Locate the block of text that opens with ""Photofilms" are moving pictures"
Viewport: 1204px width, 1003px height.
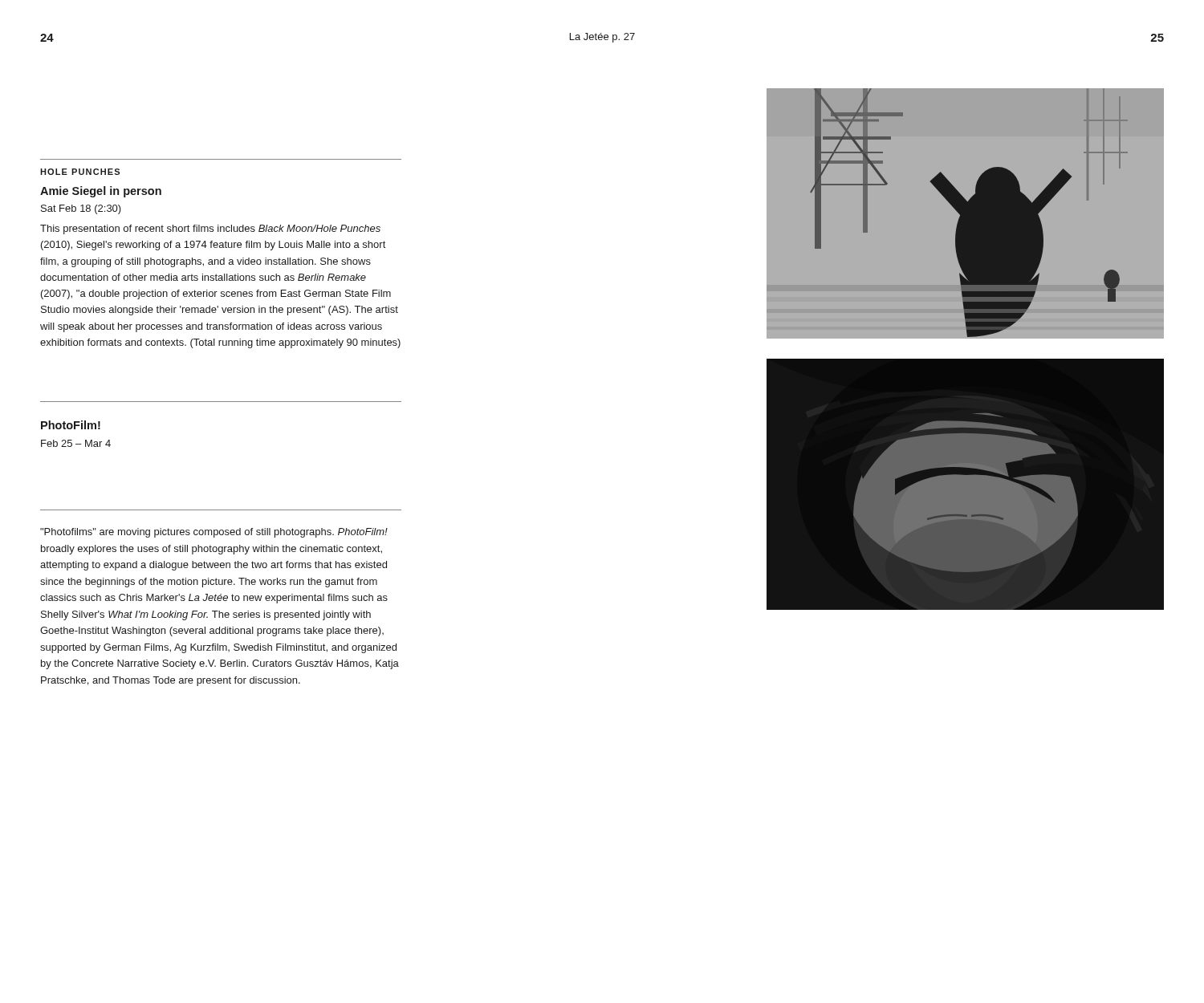point(219,606)
